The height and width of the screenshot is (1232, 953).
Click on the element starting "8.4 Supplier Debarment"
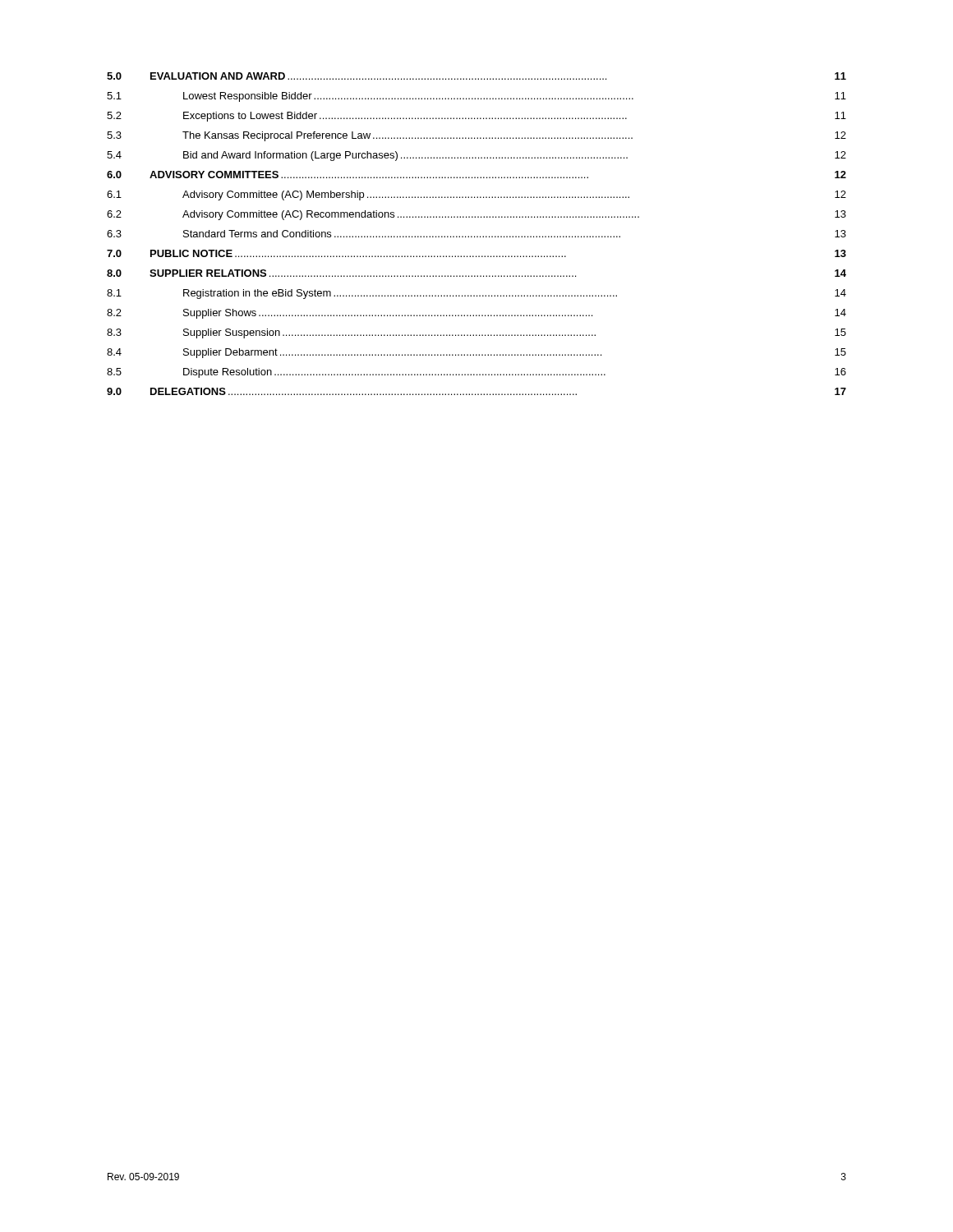pos(476,351)
